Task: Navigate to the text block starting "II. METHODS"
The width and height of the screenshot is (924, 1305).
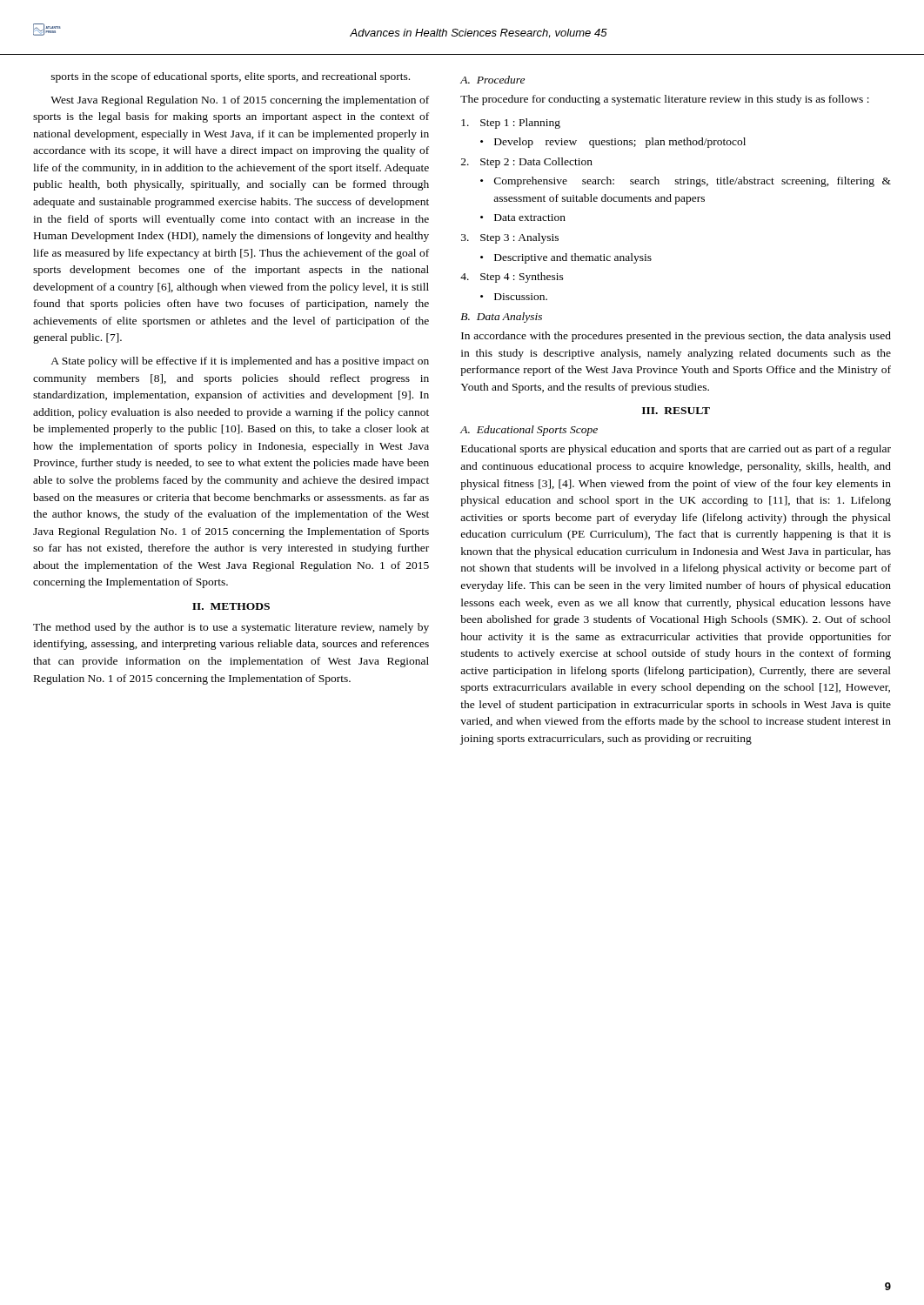Action: point(231,606)
